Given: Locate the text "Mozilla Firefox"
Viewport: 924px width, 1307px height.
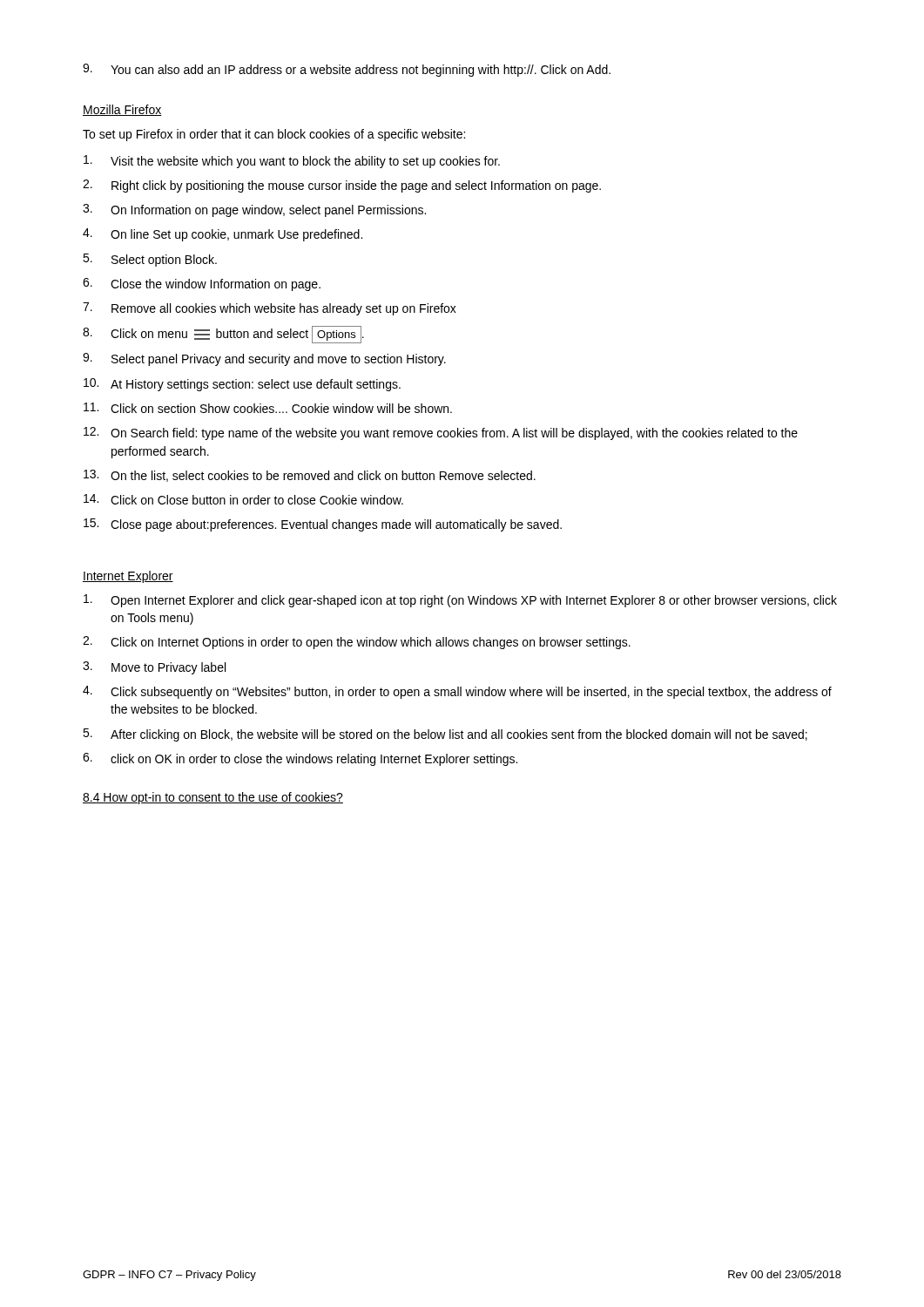Looking at the screenshot, I should [122, 110].
